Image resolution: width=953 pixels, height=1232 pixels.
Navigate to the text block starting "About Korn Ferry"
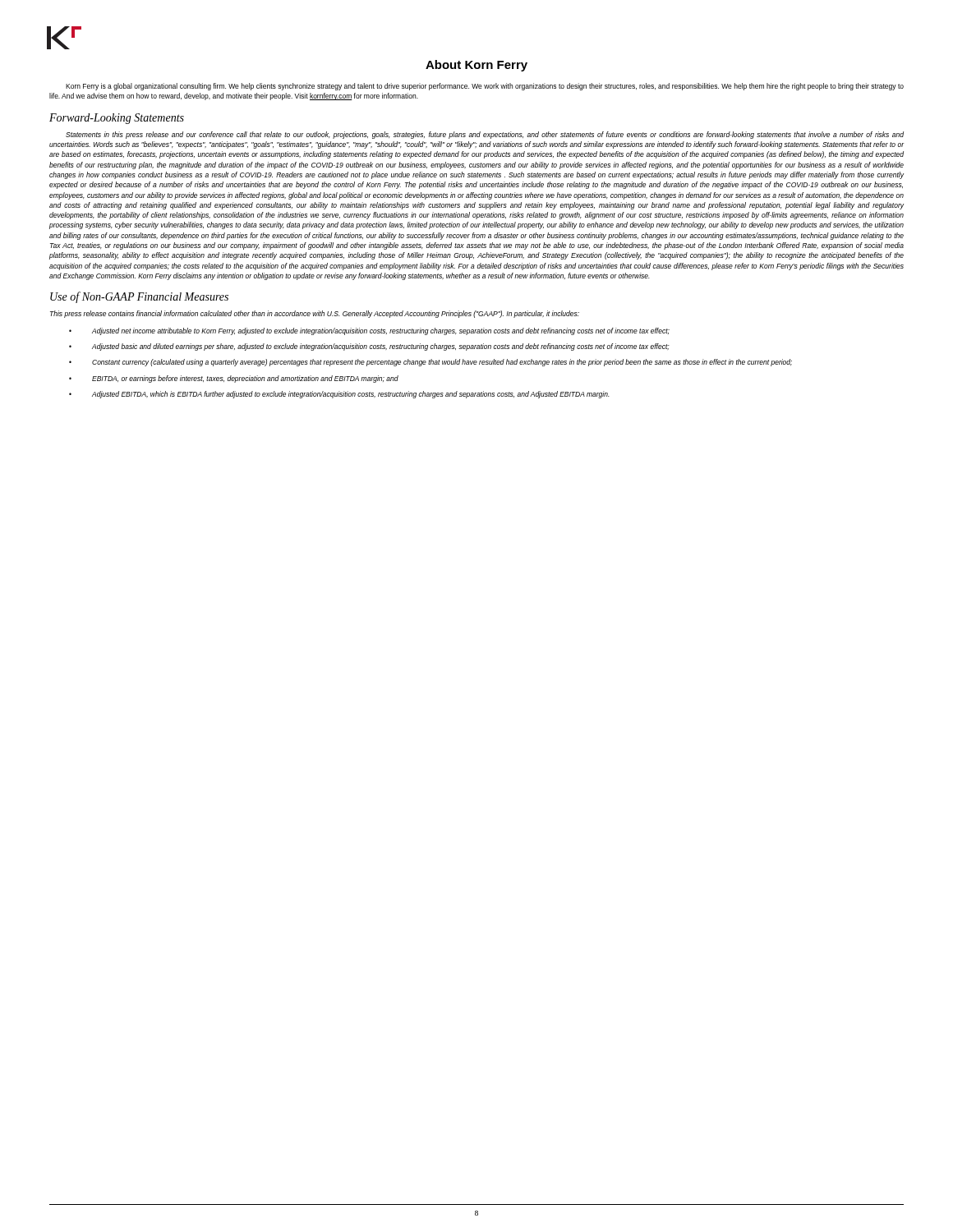pos(476,64)
